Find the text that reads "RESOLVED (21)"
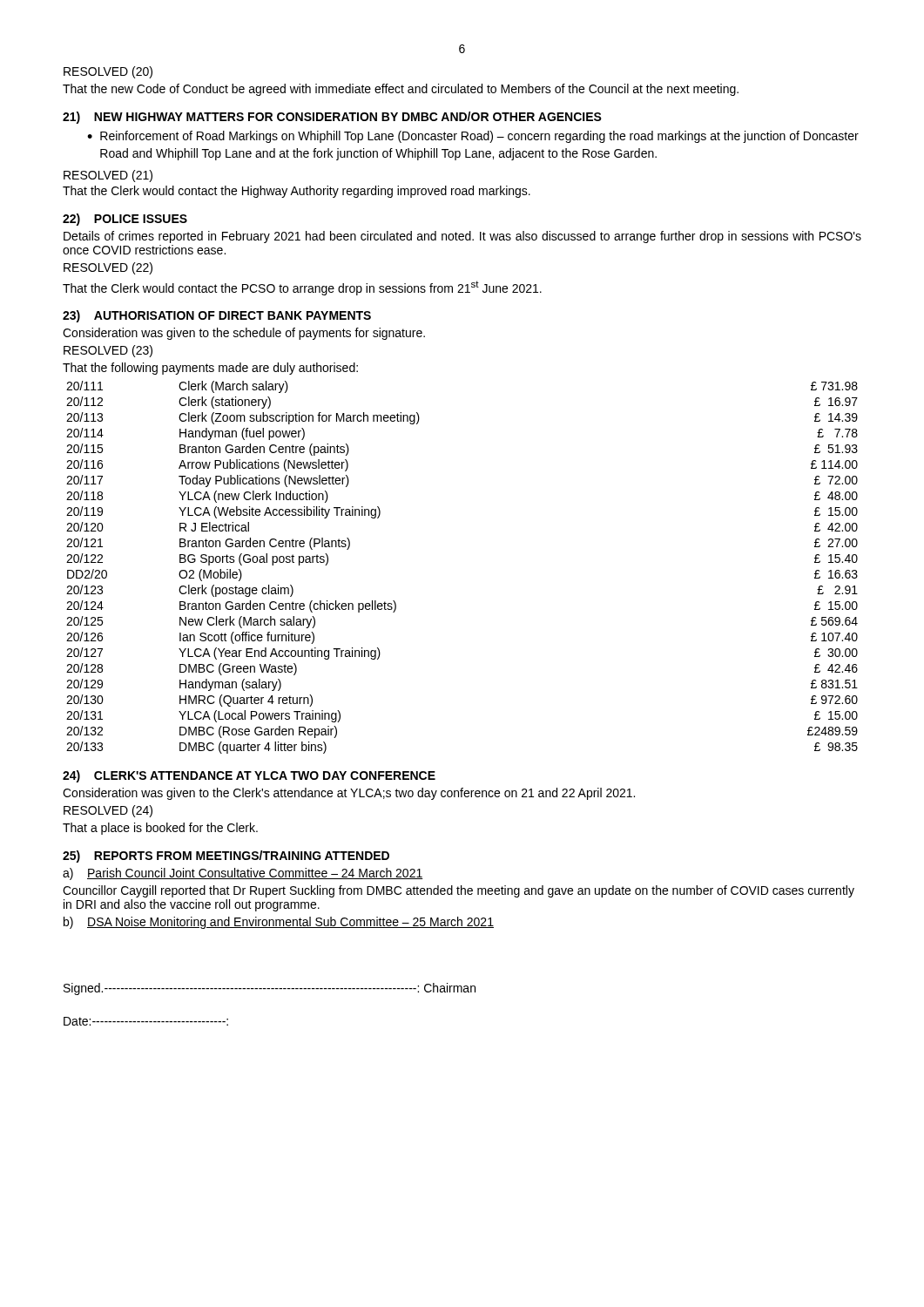The width and height of the screenshot is (924, 1307). [x=108, y=175]
